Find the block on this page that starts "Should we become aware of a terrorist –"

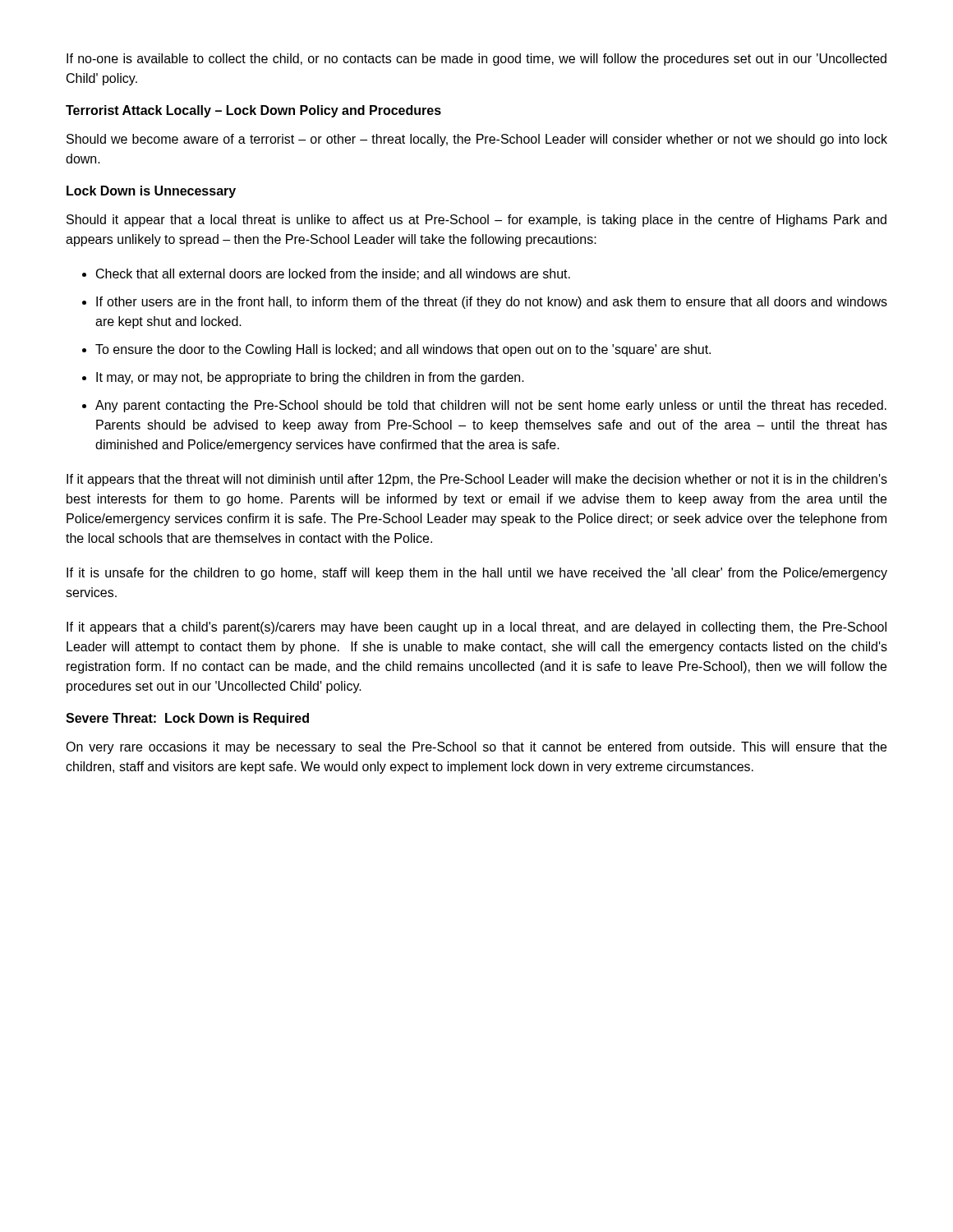coord(476,149)
